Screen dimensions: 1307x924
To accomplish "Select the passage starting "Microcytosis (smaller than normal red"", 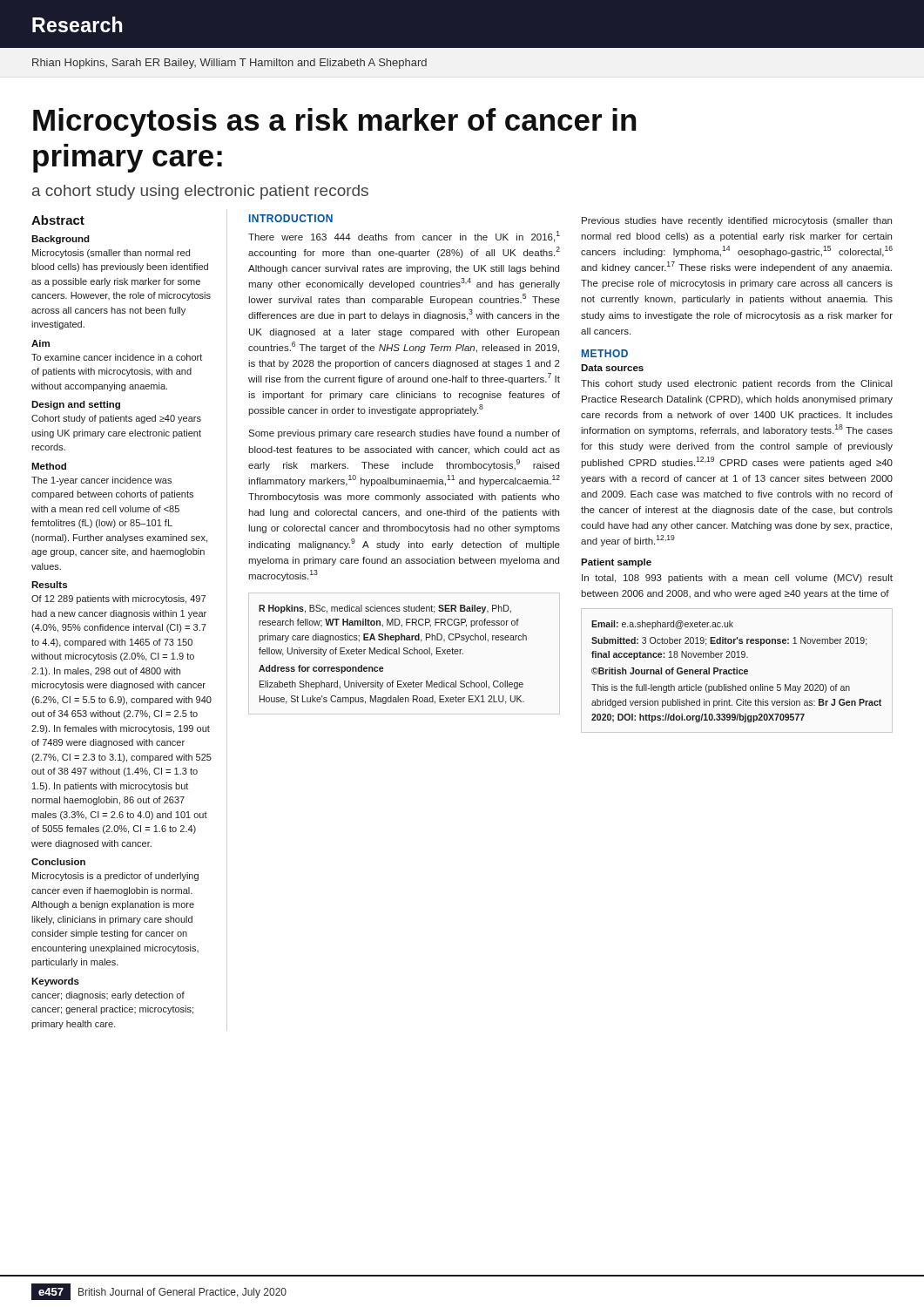I will [x=121, y=288].
